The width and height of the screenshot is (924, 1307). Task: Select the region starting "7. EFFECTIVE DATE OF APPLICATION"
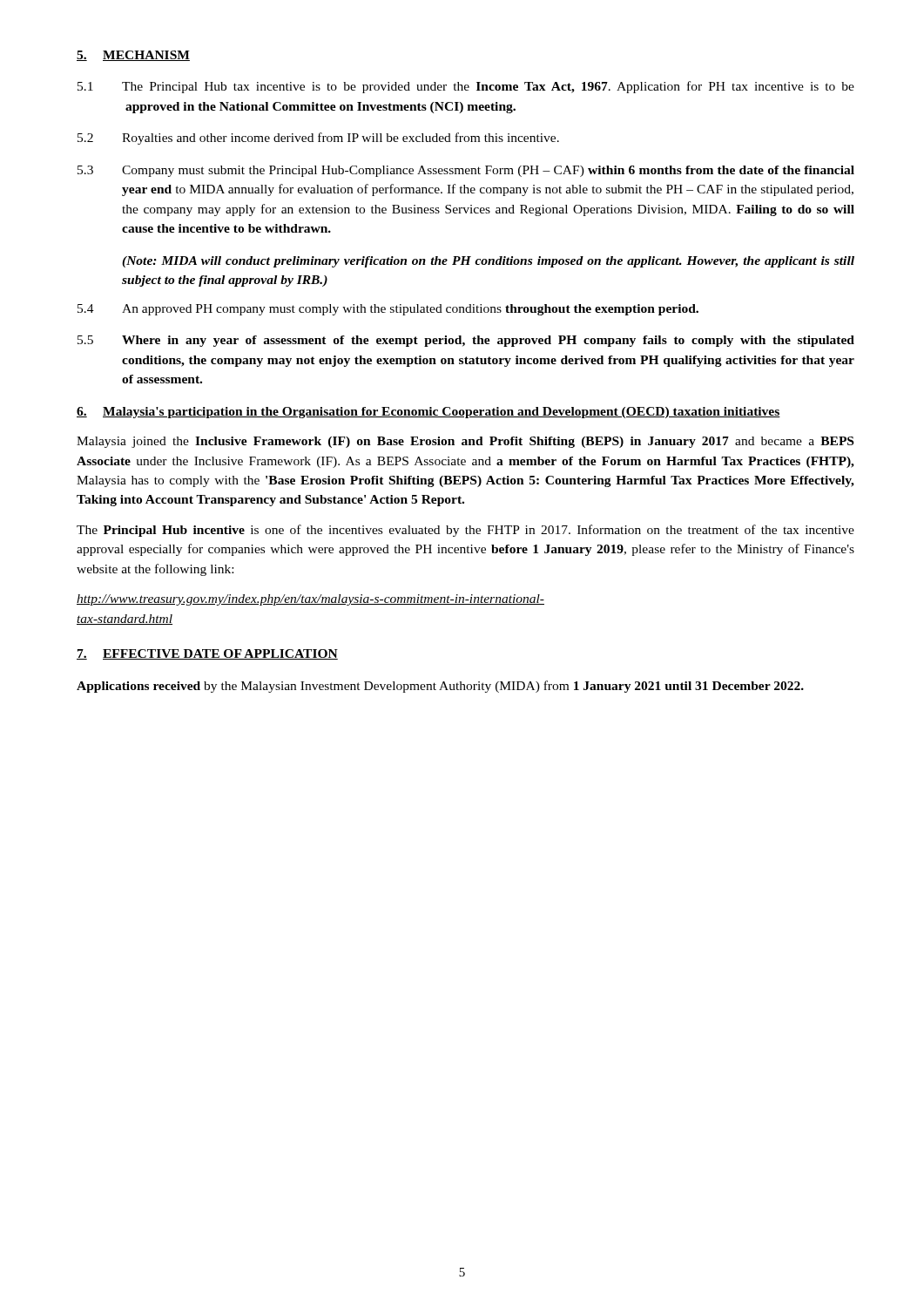click(x=207, y=654)
